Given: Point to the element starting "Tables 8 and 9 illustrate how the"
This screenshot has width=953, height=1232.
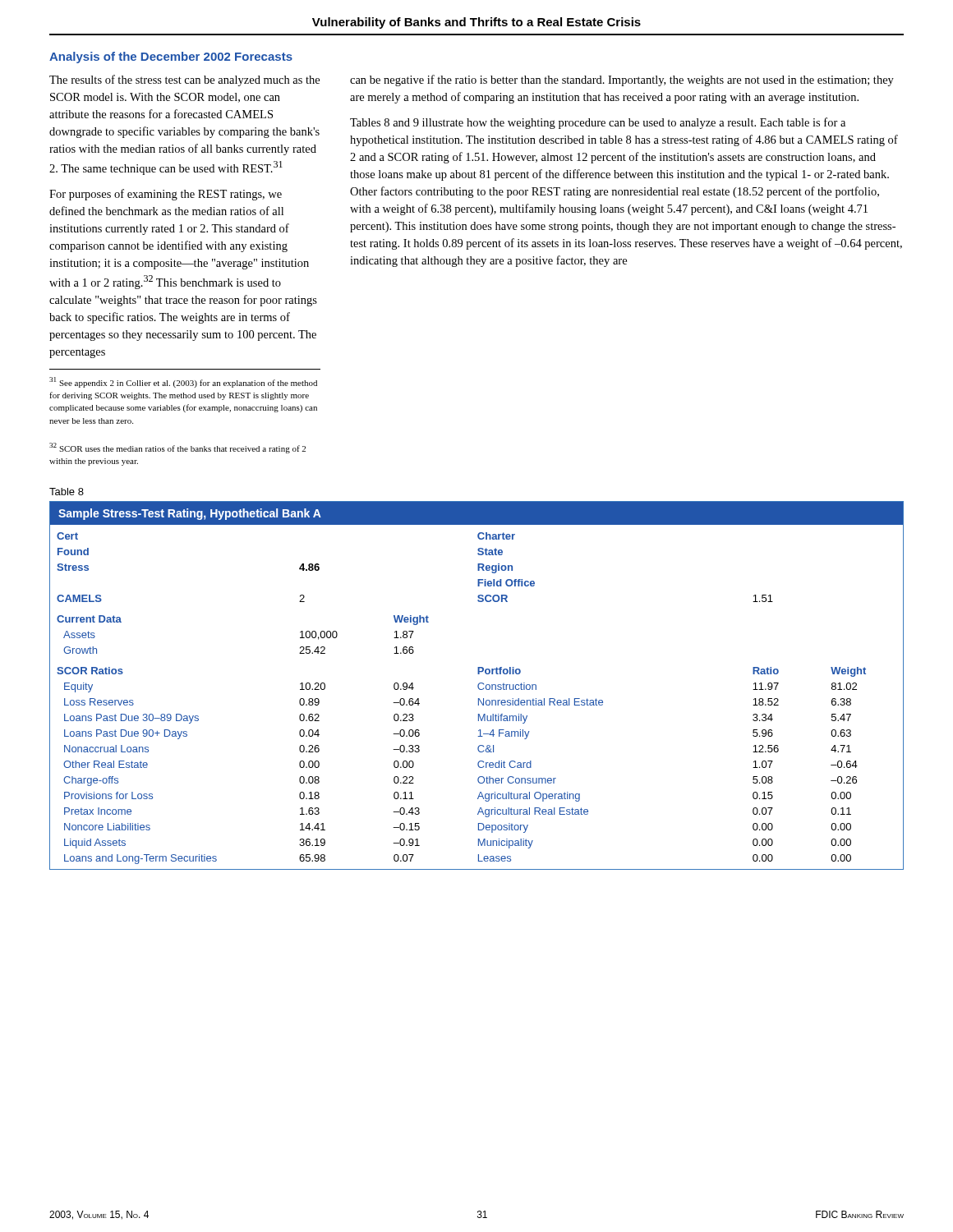Looking at the screenshot, I should click(626, 191).
